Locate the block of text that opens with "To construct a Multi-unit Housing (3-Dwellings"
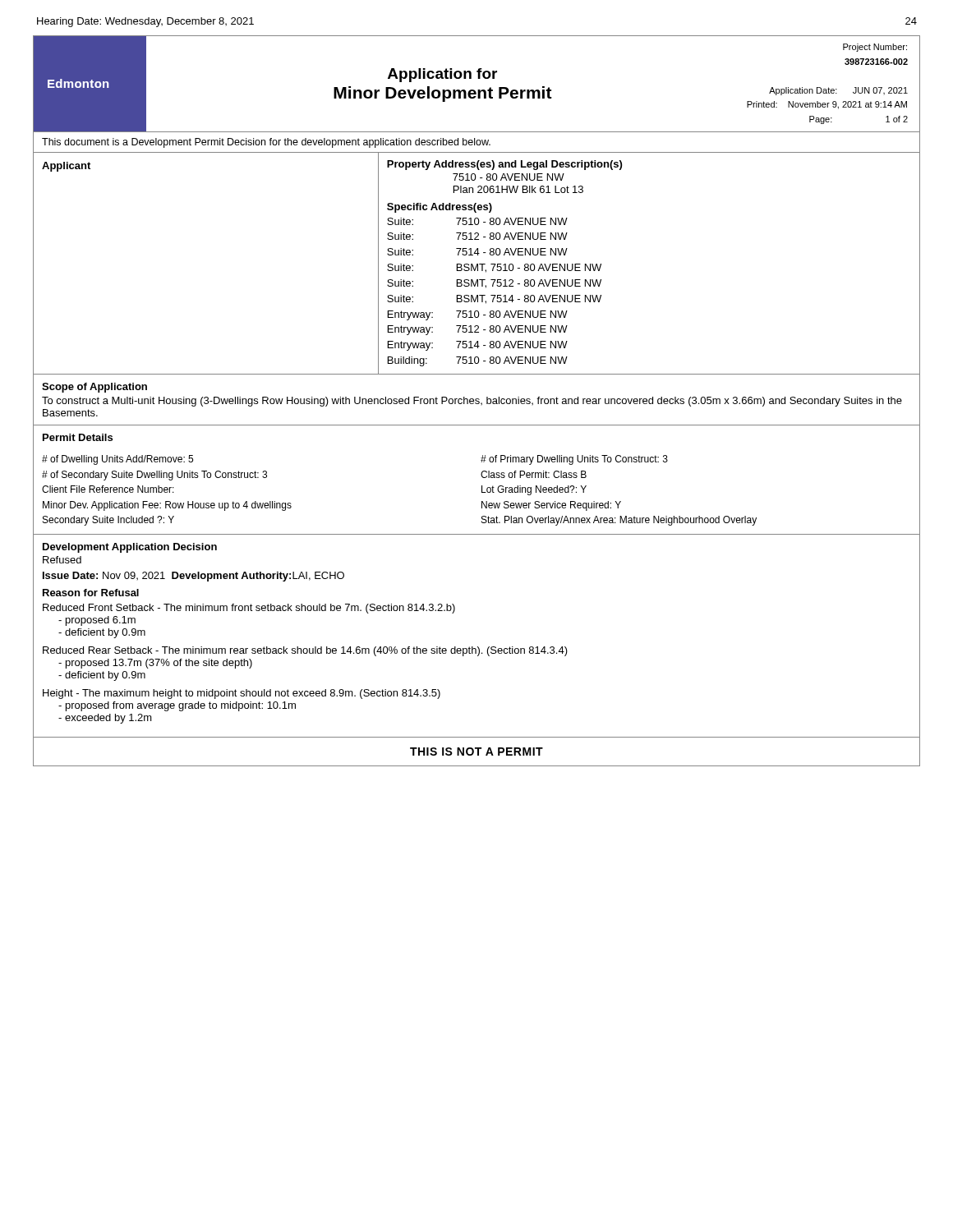 pyautogui.click(x=472, y=407)
